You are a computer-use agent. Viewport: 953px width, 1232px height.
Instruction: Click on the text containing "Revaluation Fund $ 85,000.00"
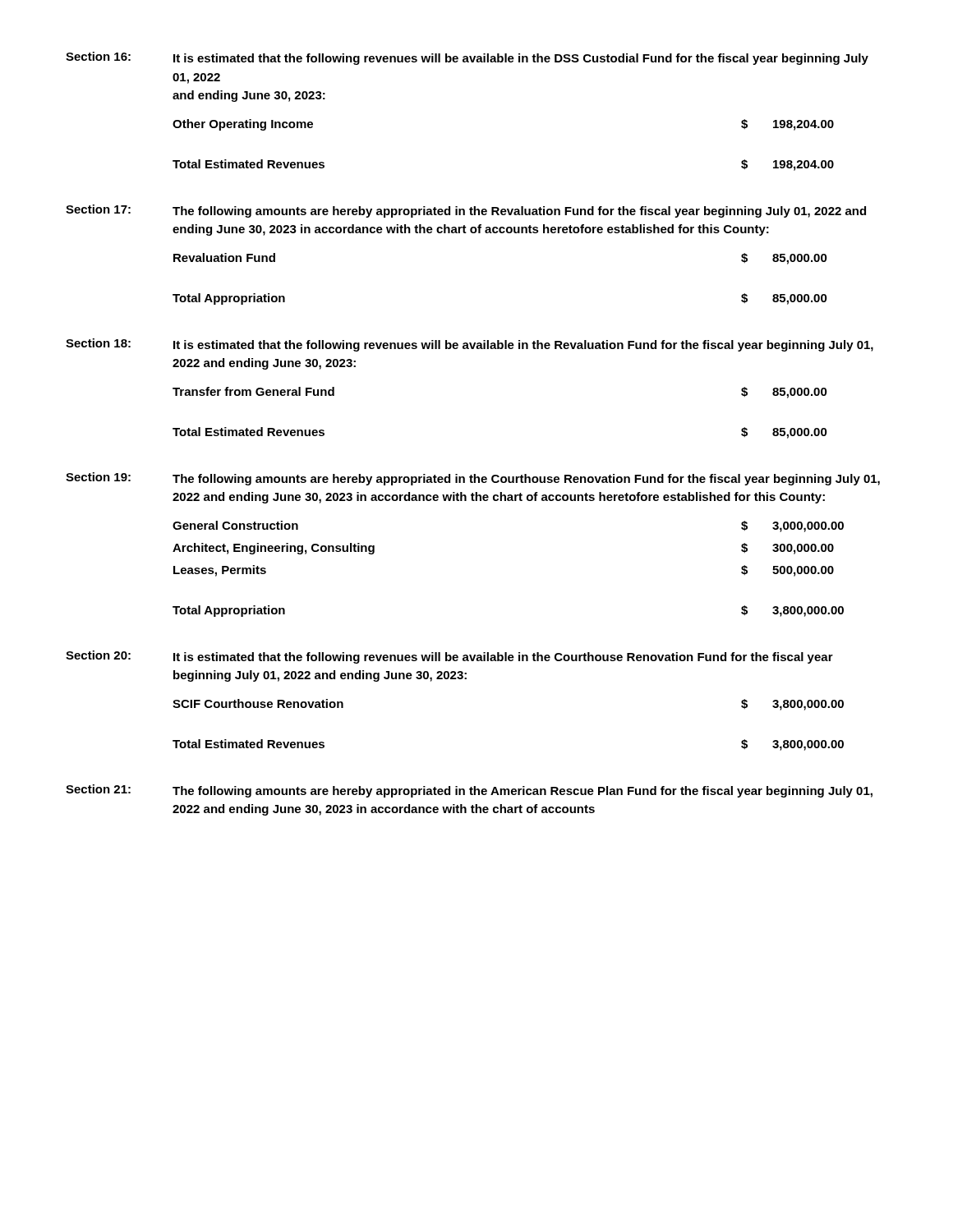pyautogui.click(x=219, y=258)
